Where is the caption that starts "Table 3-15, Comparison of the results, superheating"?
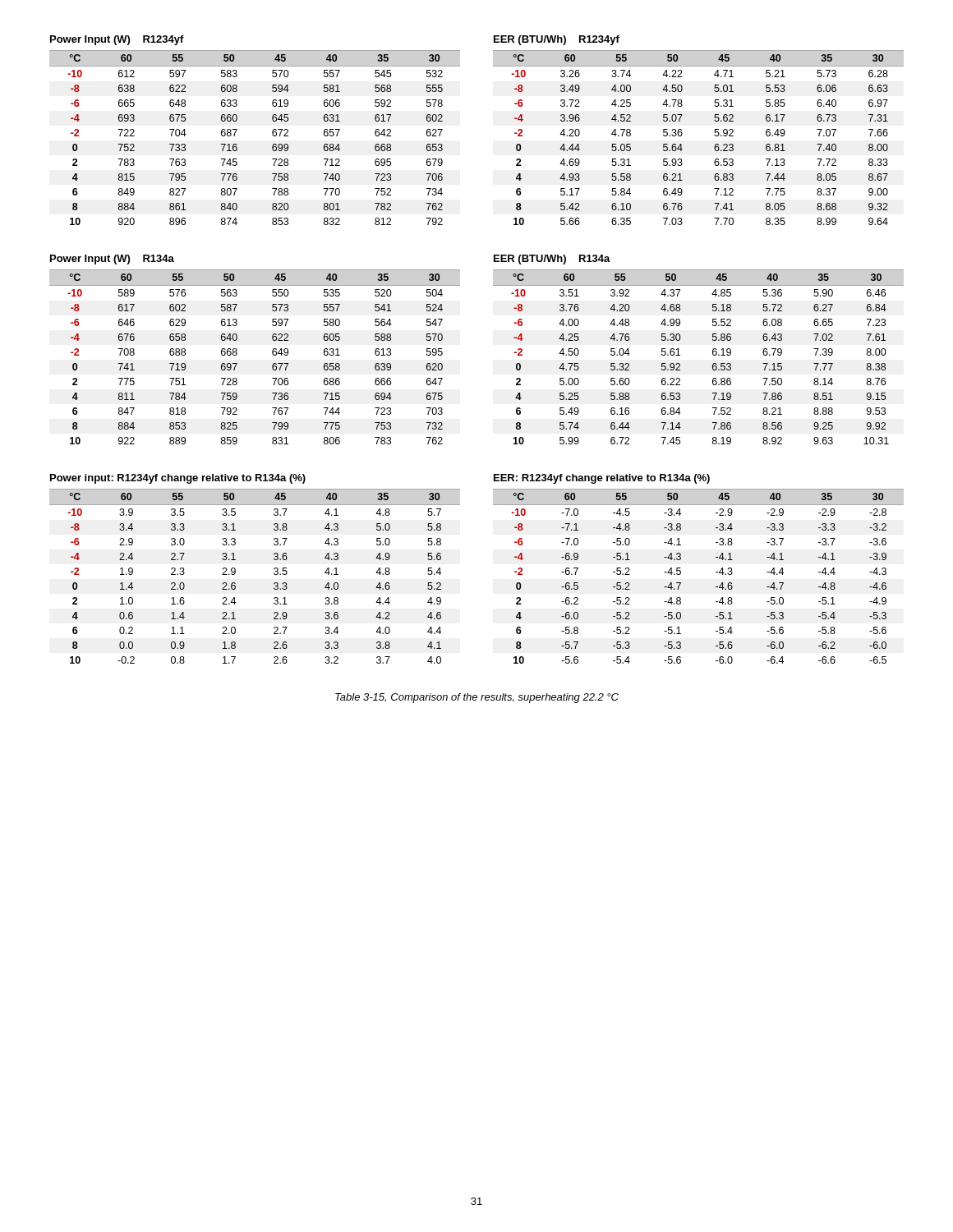 pos(476,697)
